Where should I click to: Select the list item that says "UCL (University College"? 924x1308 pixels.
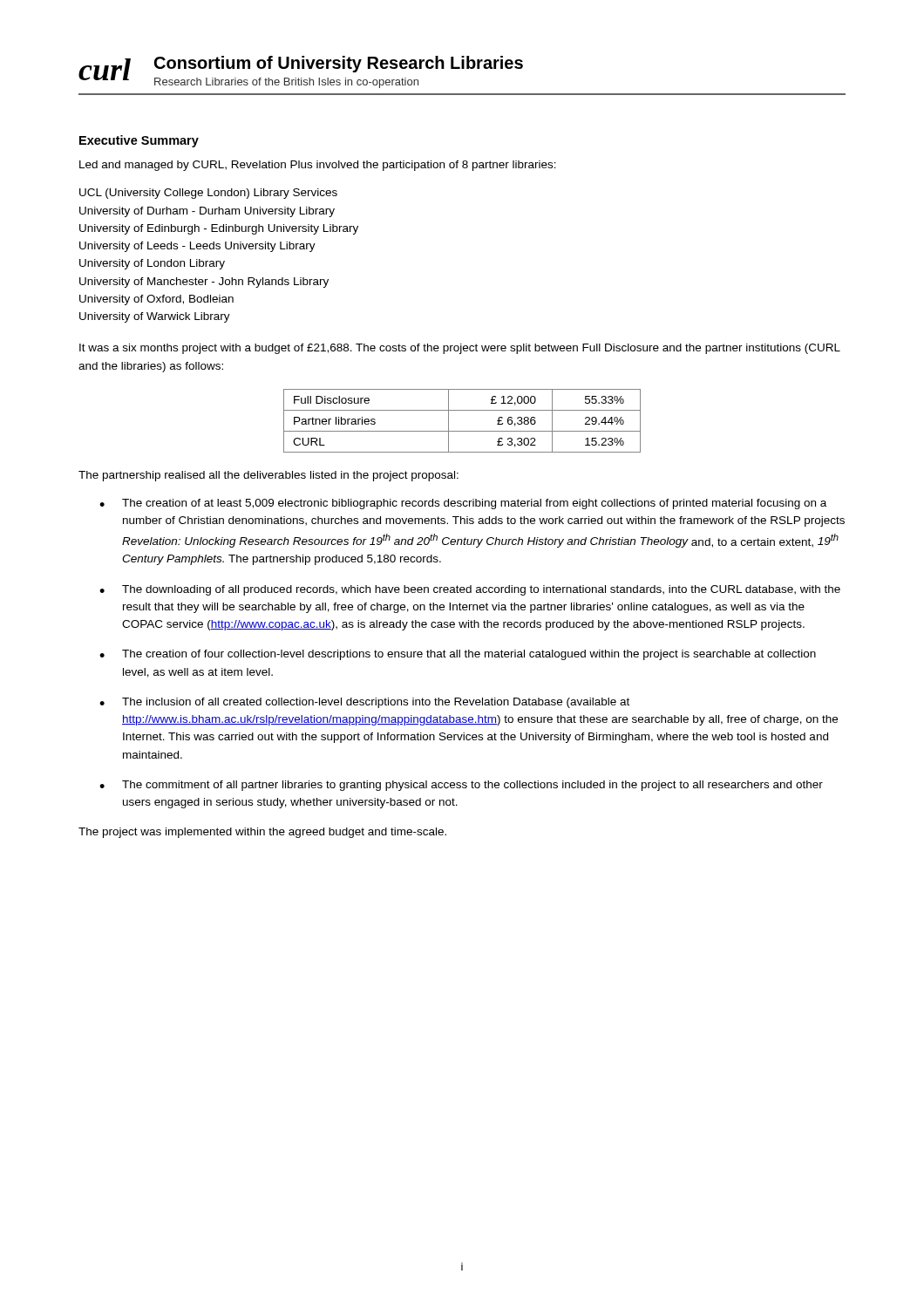click(208, 193)
